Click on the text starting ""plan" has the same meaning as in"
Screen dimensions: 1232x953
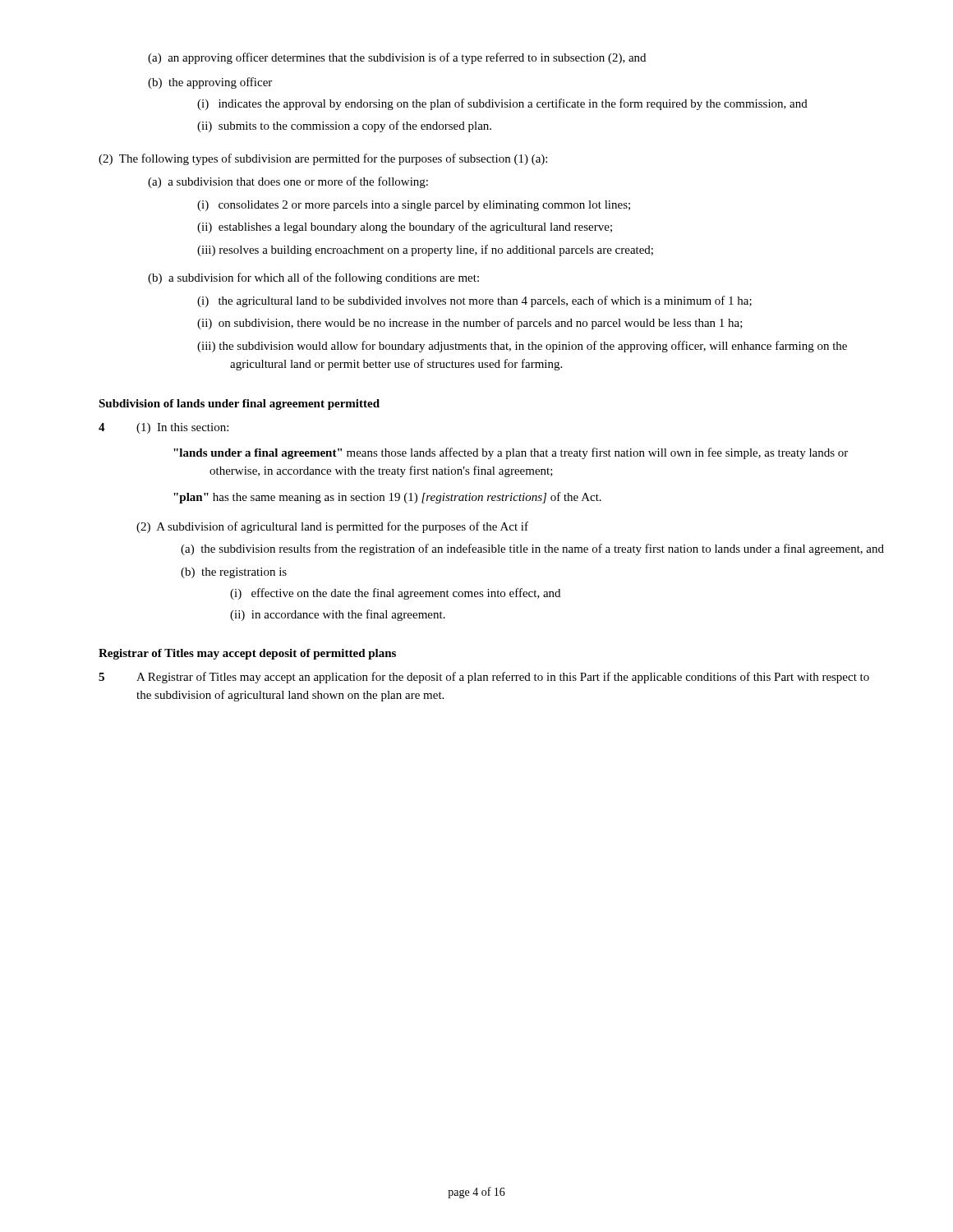(x=387, y=497)
